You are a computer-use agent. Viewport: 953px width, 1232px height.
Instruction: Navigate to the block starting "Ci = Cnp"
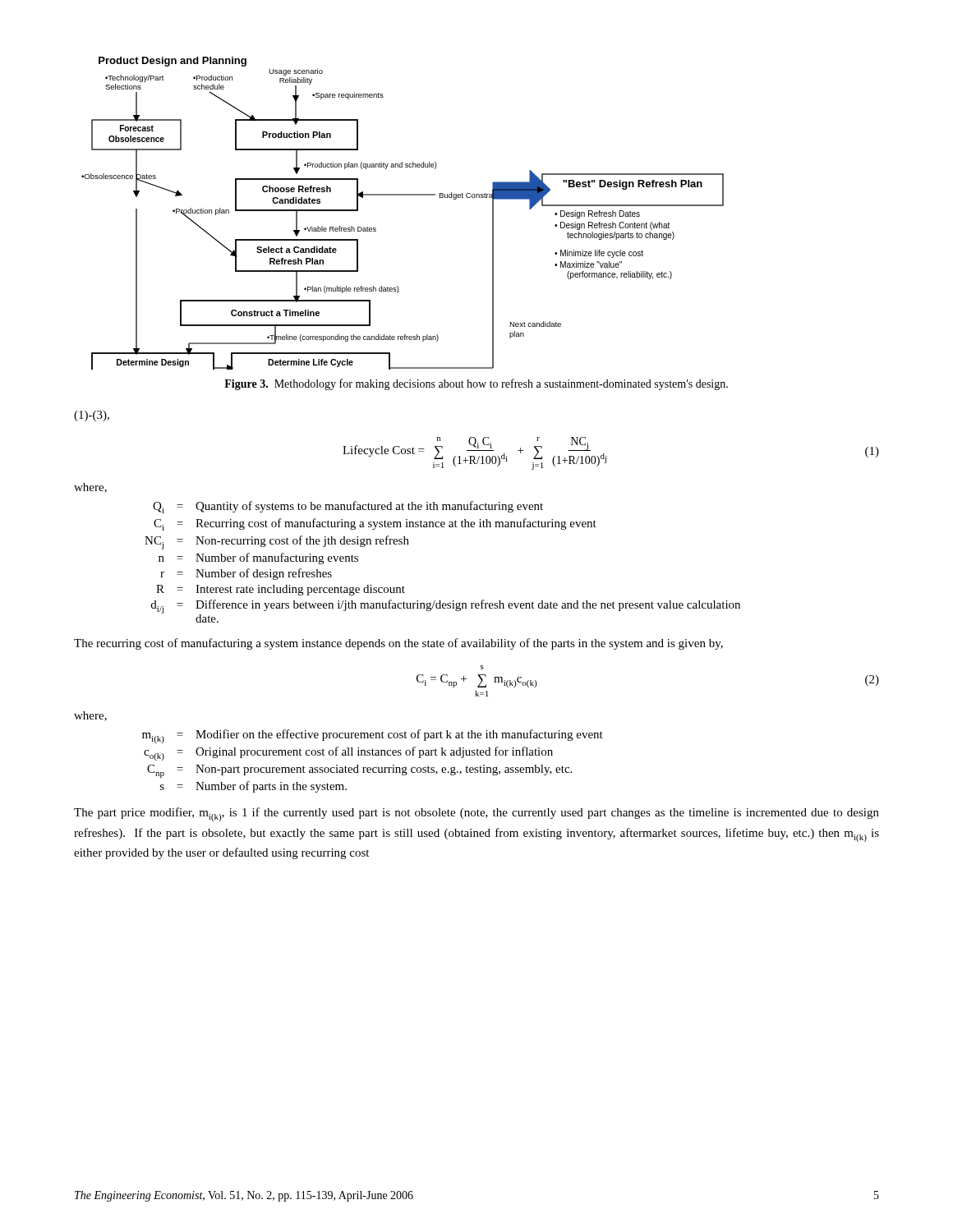(482, 667)
